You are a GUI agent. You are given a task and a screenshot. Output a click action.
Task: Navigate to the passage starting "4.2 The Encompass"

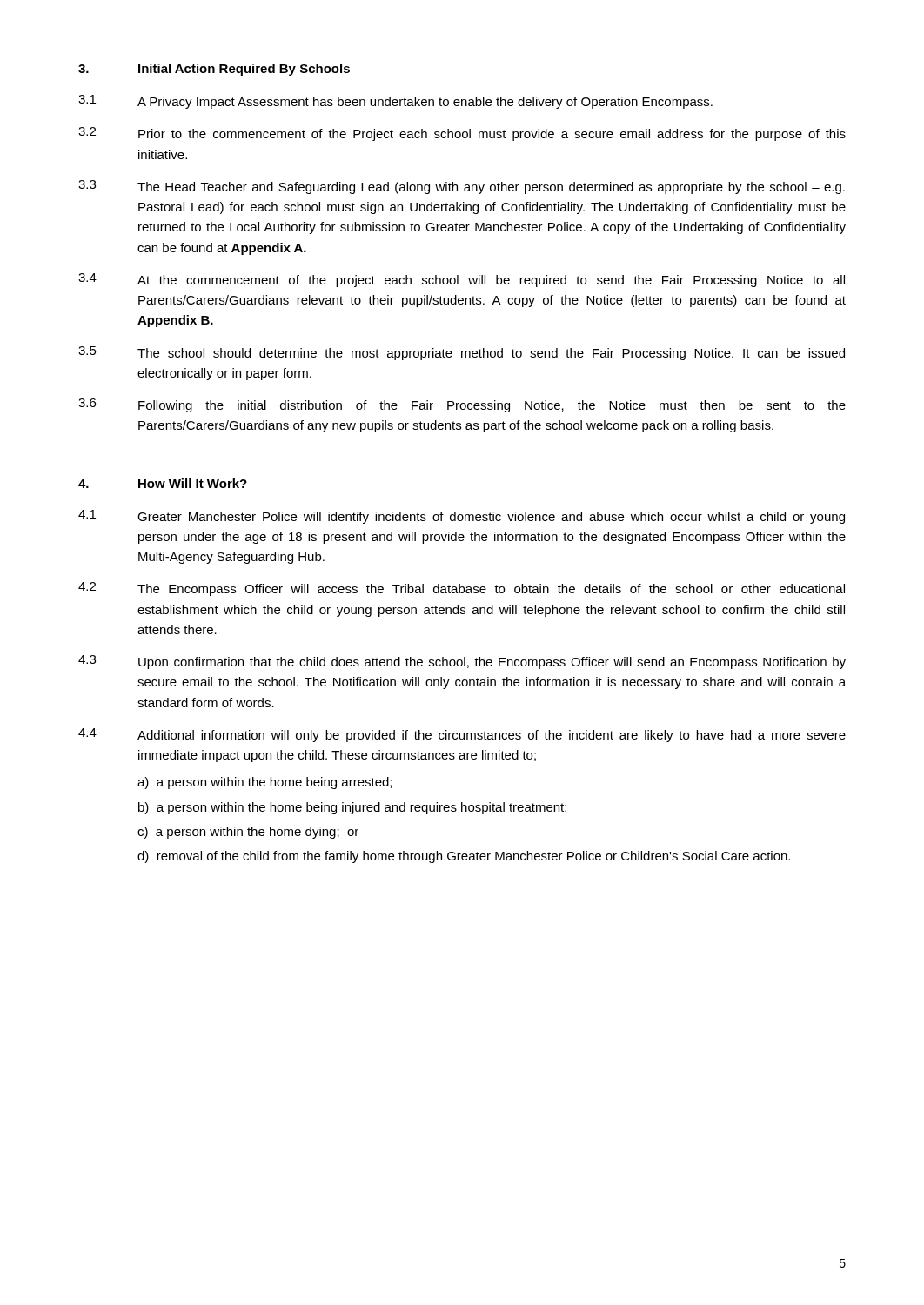click(462, 609)
